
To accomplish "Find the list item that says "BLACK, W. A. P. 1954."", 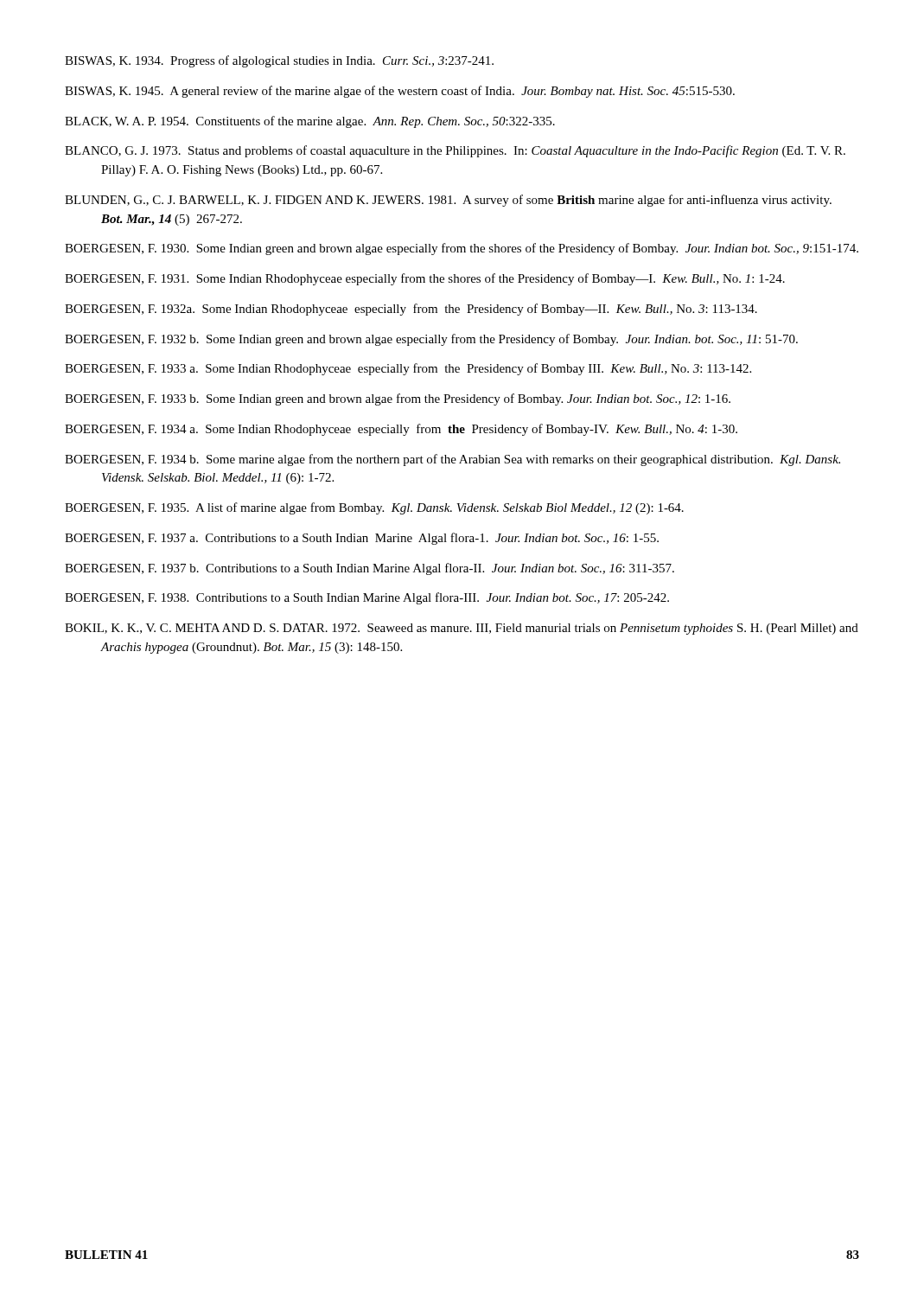I will click(310, 121).
